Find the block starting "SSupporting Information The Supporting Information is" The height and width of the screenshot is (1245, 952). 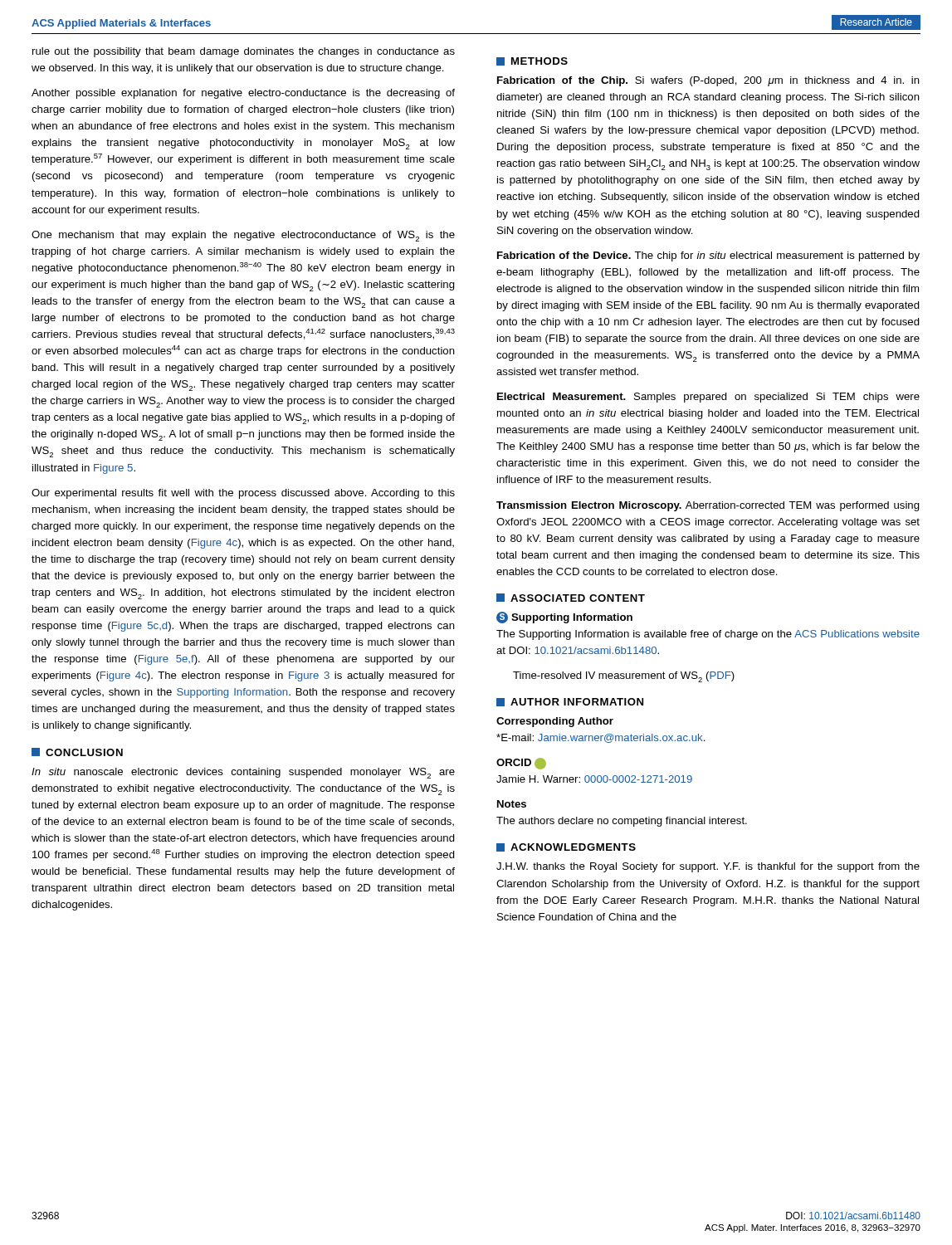[x=708, y=634]
